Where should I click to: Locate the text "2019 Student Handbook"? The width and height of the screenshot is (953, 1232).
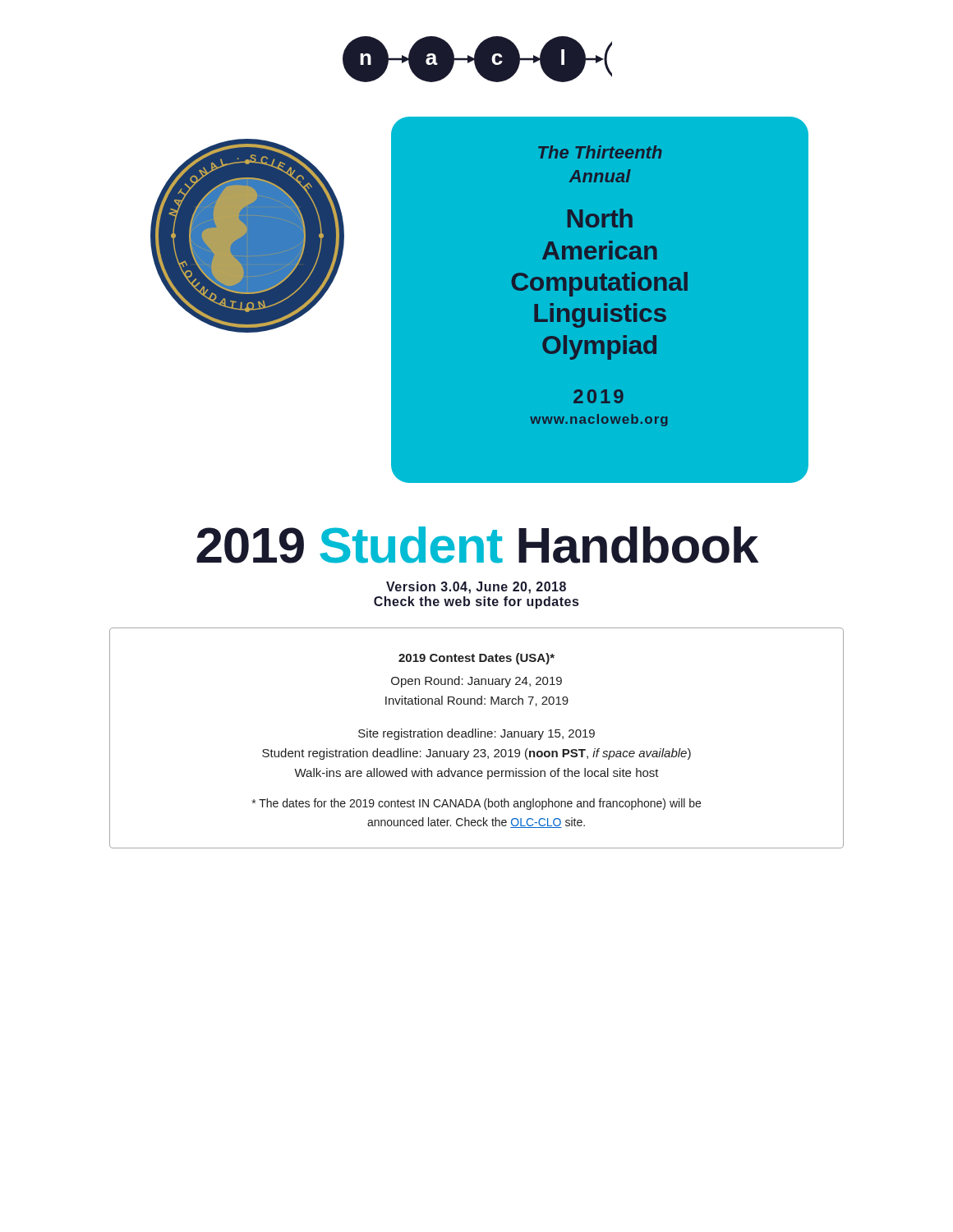point(476,545)
